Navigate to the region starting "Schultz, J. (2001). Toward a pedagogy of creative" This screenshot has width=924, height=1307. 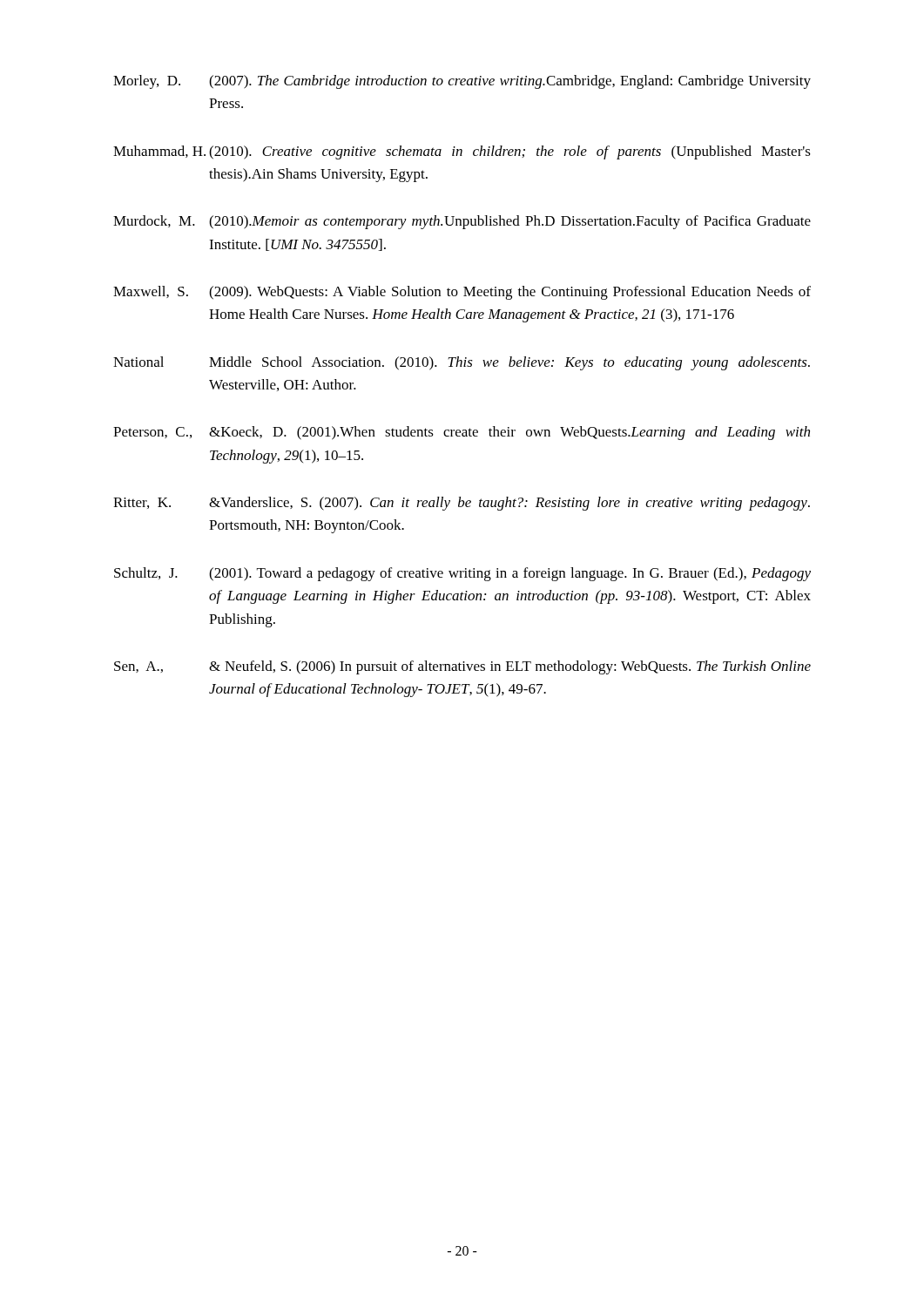tap(462, 596)
